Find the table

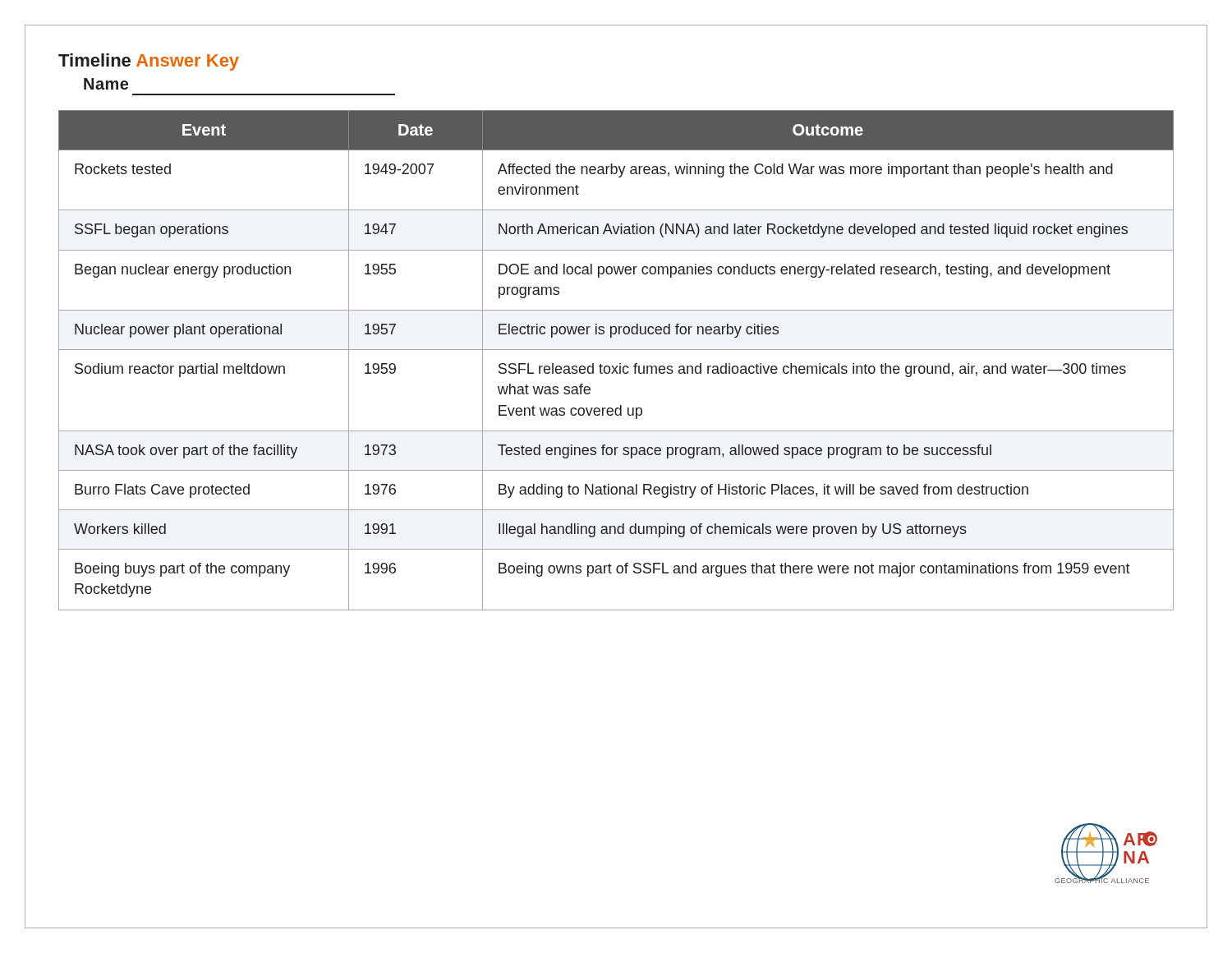tap(616, 360)
